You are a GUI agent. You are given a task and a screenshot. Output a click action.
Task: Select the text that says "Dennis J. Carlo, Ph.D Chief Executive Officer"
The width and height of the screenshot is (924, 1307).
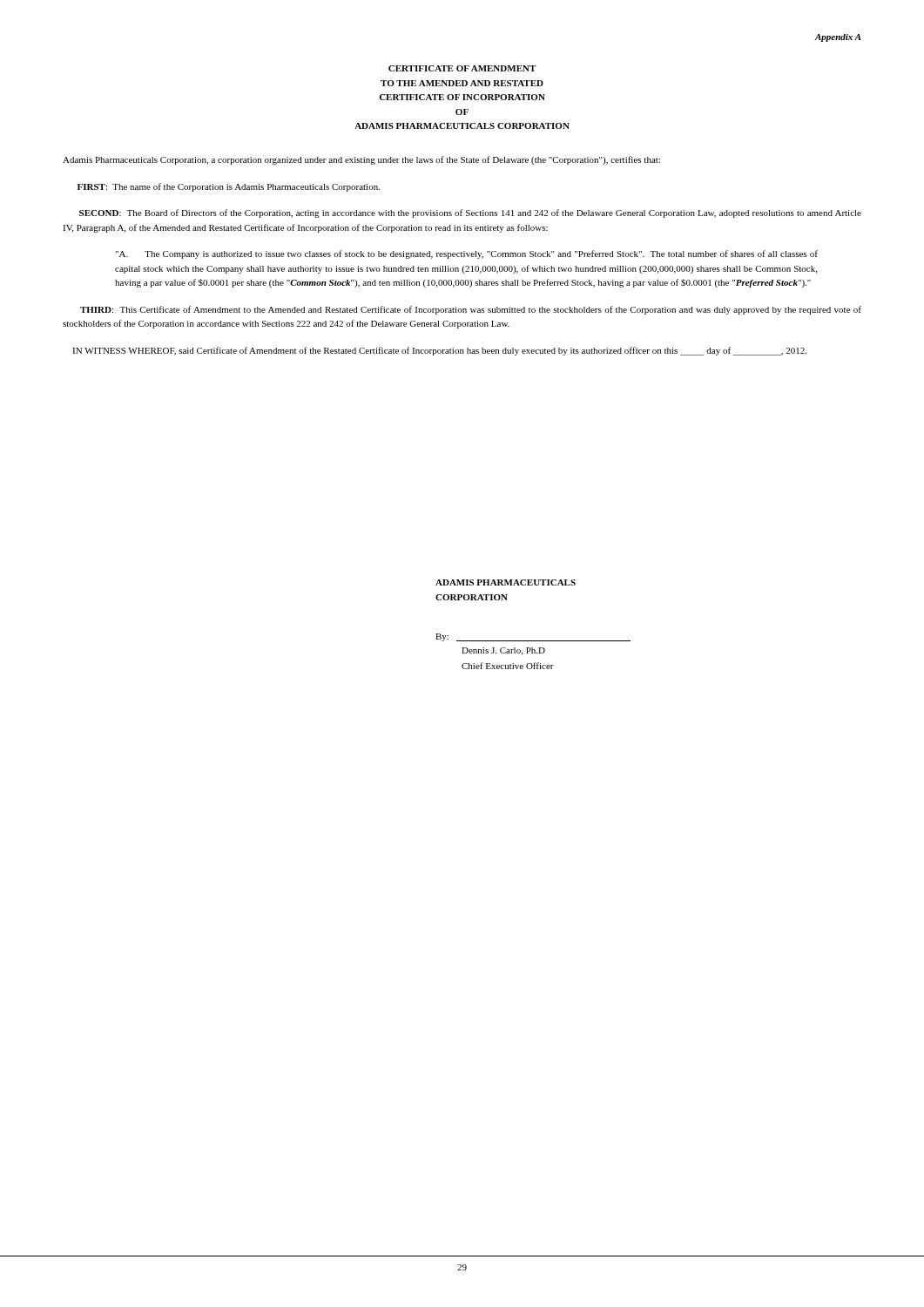507,658
